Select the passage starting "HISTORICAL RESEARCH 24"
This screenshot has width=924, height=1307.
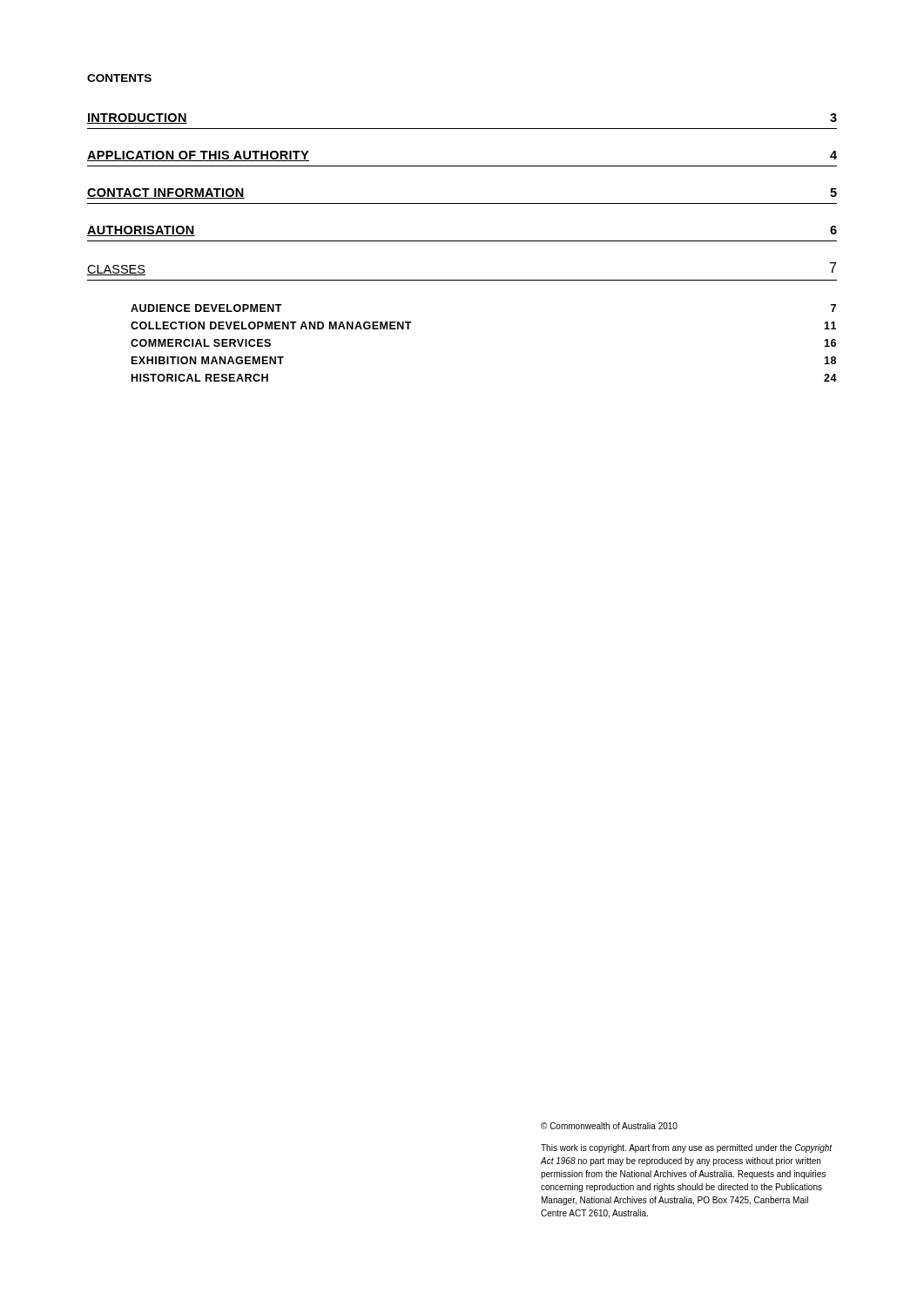tap(196, 378)
